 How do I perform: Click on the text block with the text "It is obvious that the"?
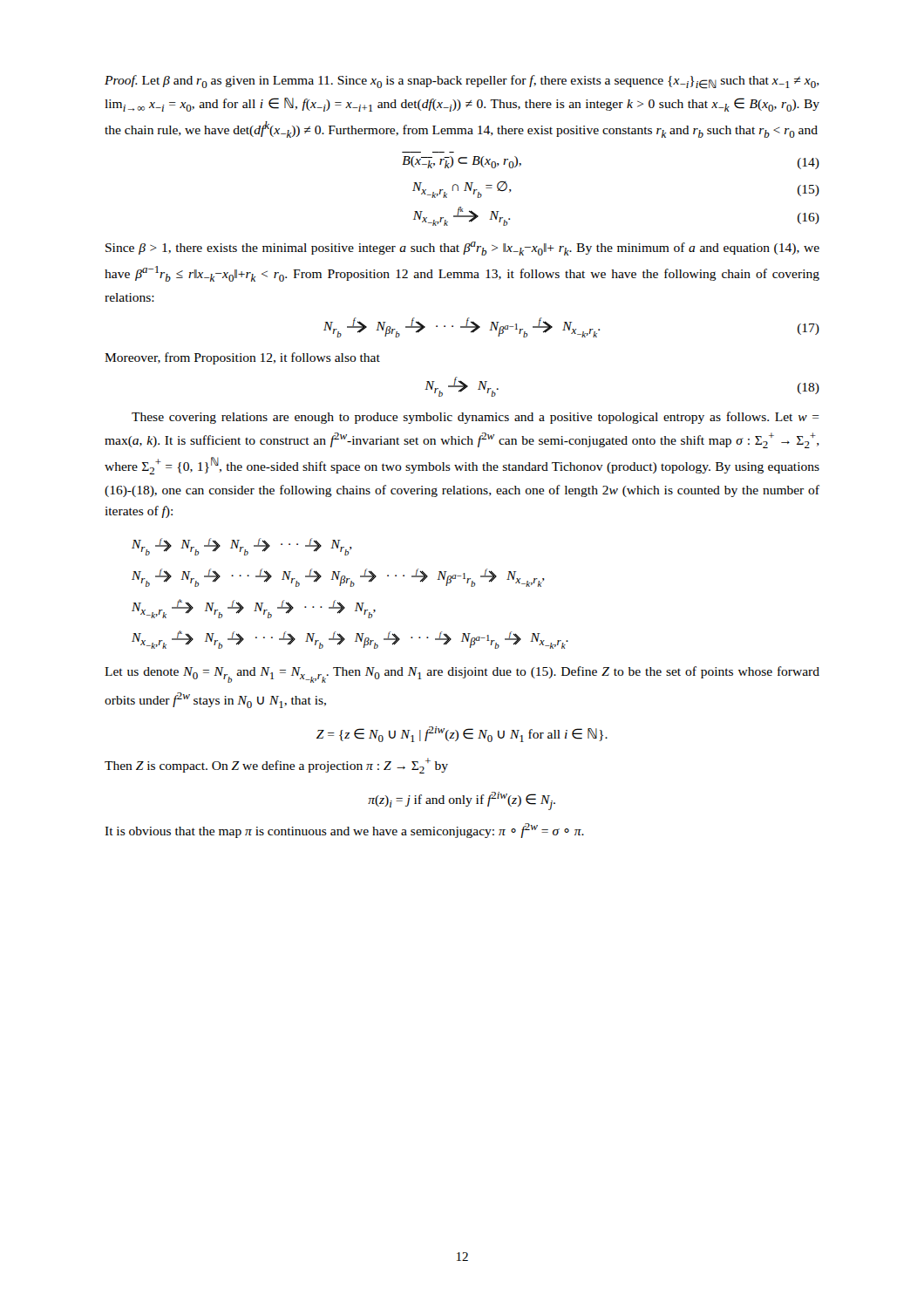click(x=462, y=830)
